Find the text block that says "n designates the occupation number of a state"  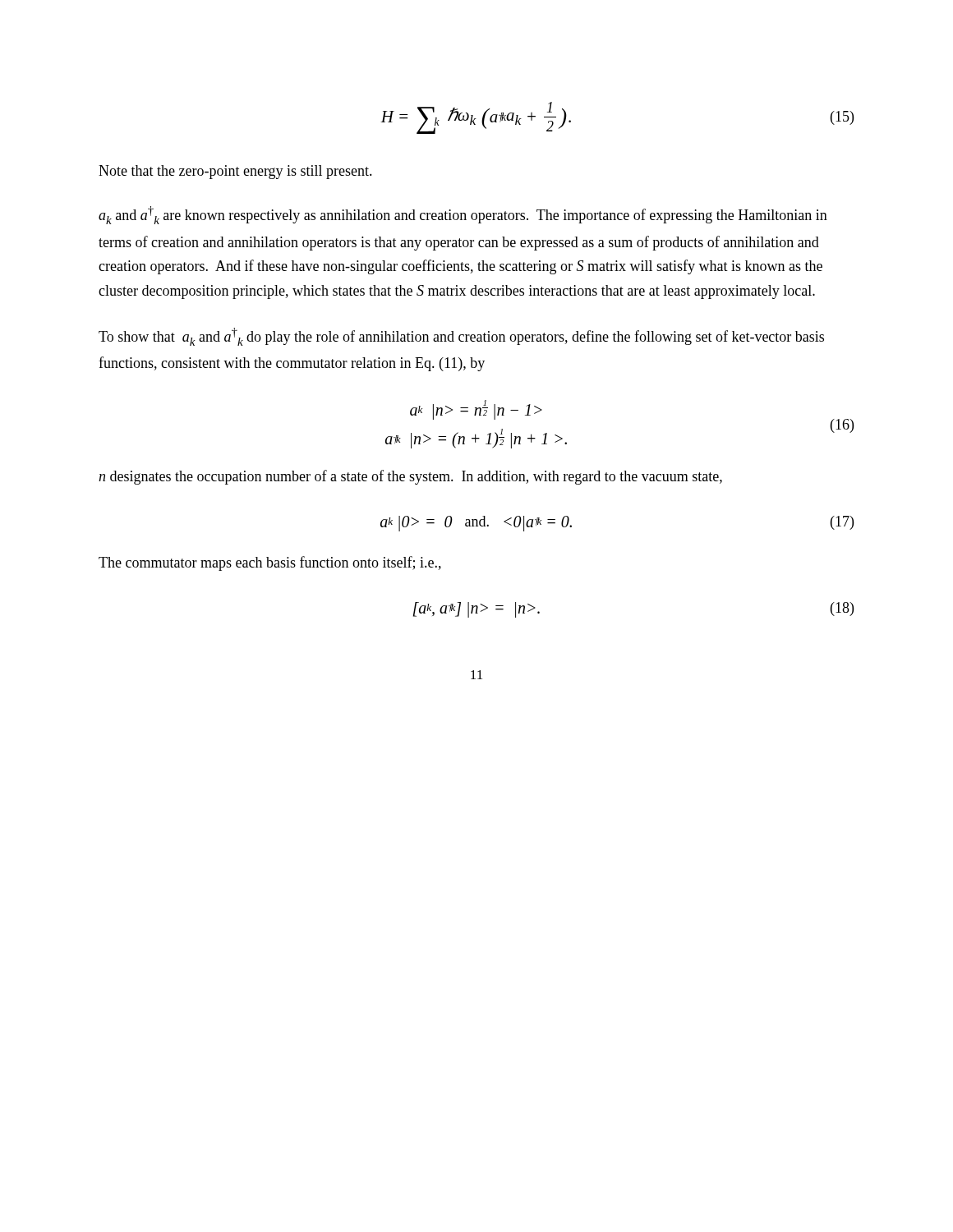[411, 476]
